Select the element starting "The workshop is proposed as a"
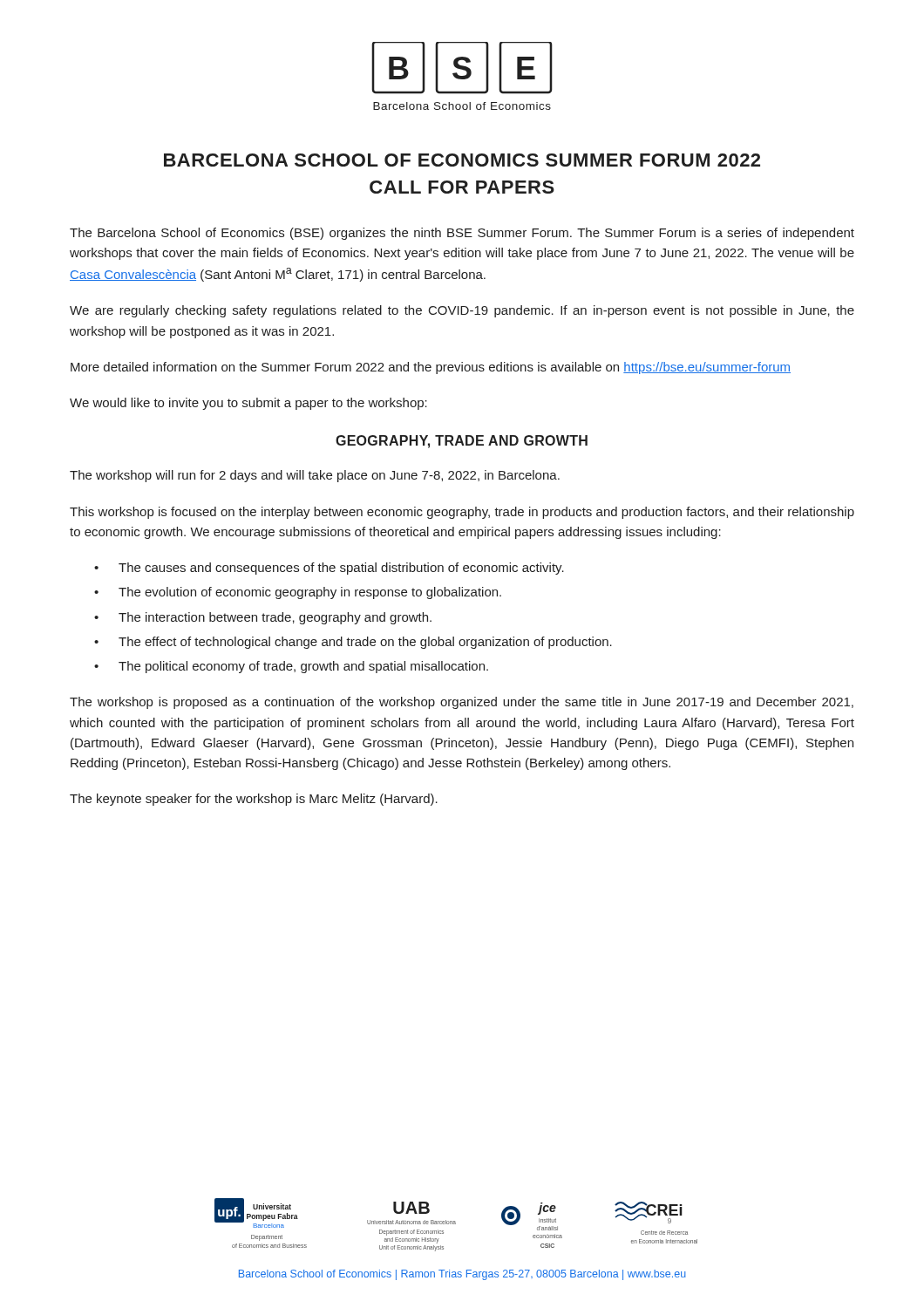Image resolution: width=924 pixels, height=1308 pixels. [x=462, y=732]
